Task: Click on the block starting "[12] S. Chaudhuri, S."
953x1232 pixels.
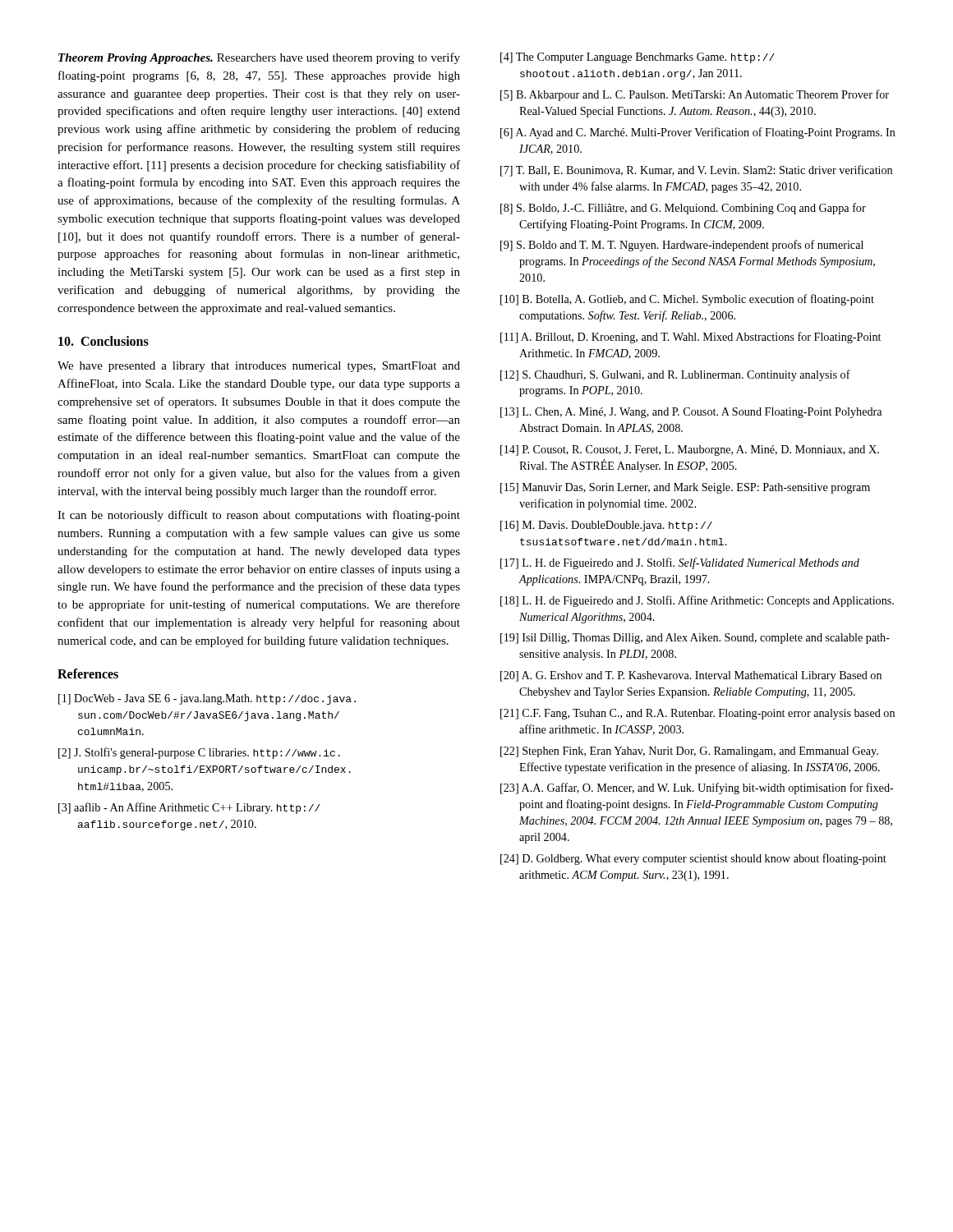Action: [x=675, y=382]
